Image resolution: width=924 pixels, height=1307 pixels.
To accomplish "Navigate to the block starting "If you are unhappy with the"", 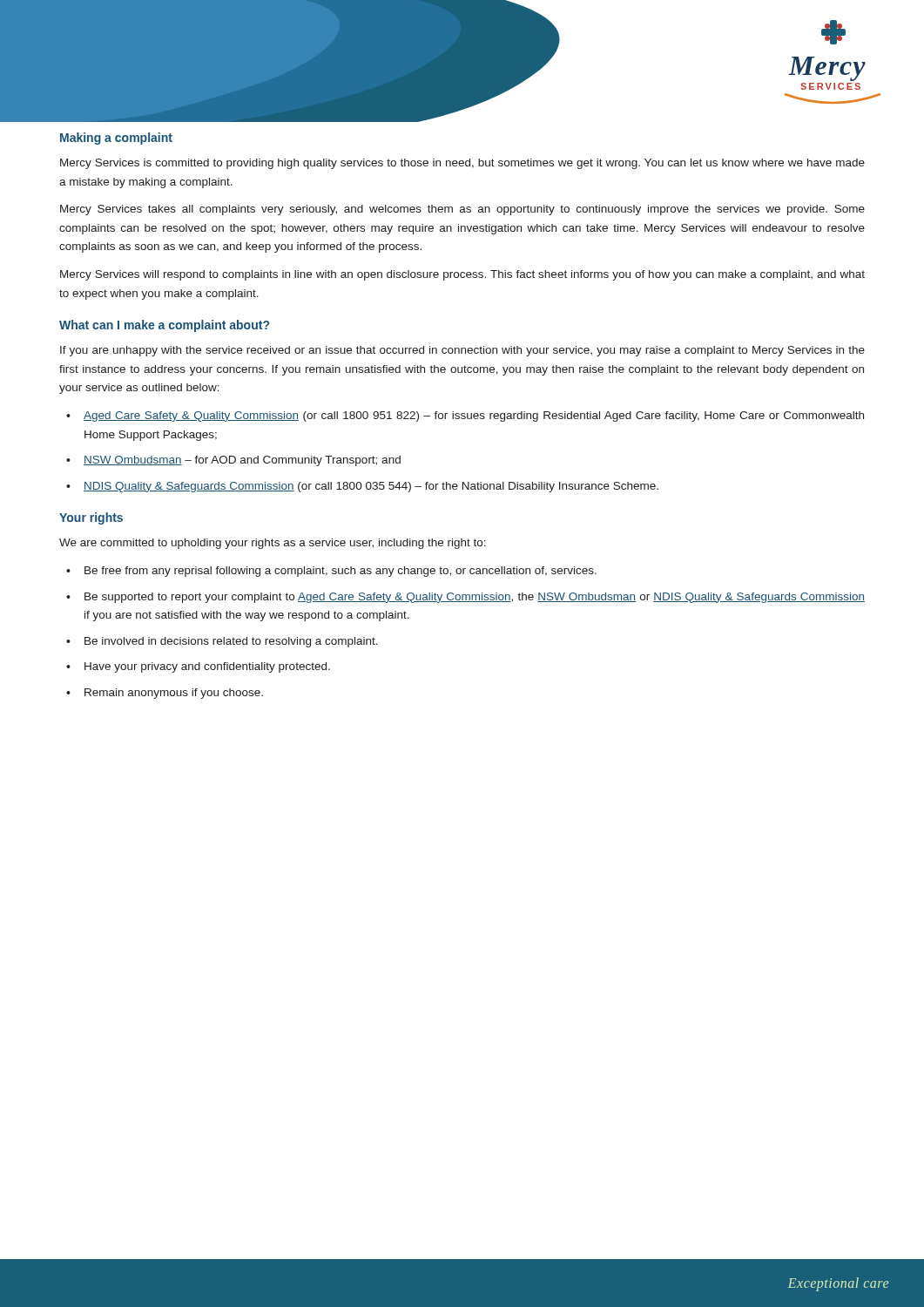I will tap(462, 369).
